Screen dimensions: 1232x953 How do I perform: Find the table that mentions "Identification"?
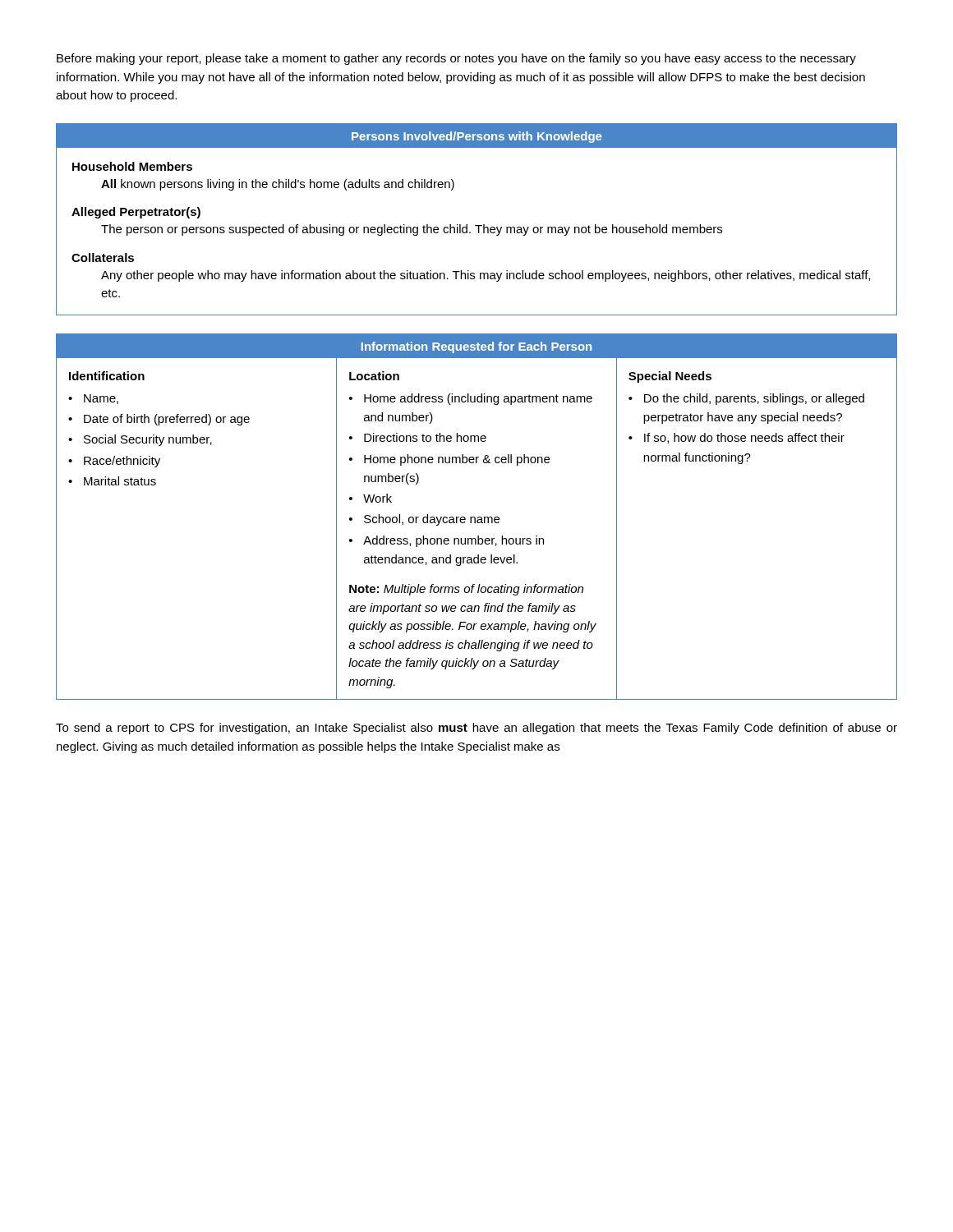click(x=476, y=516)
